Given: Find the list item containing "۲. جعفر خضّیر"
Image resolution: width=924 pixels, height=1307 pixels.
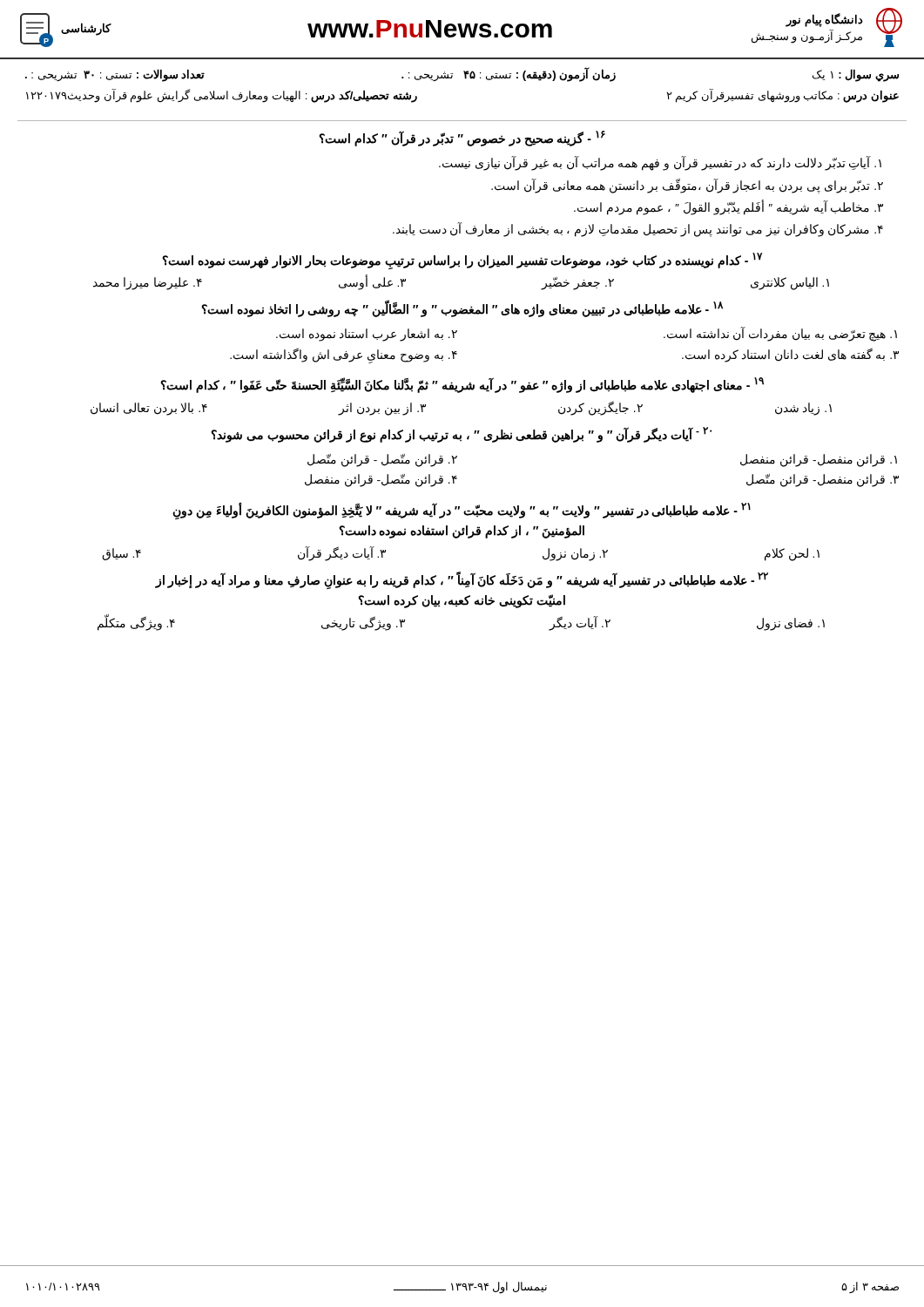Looking at the screenshot, I should 578,283.
